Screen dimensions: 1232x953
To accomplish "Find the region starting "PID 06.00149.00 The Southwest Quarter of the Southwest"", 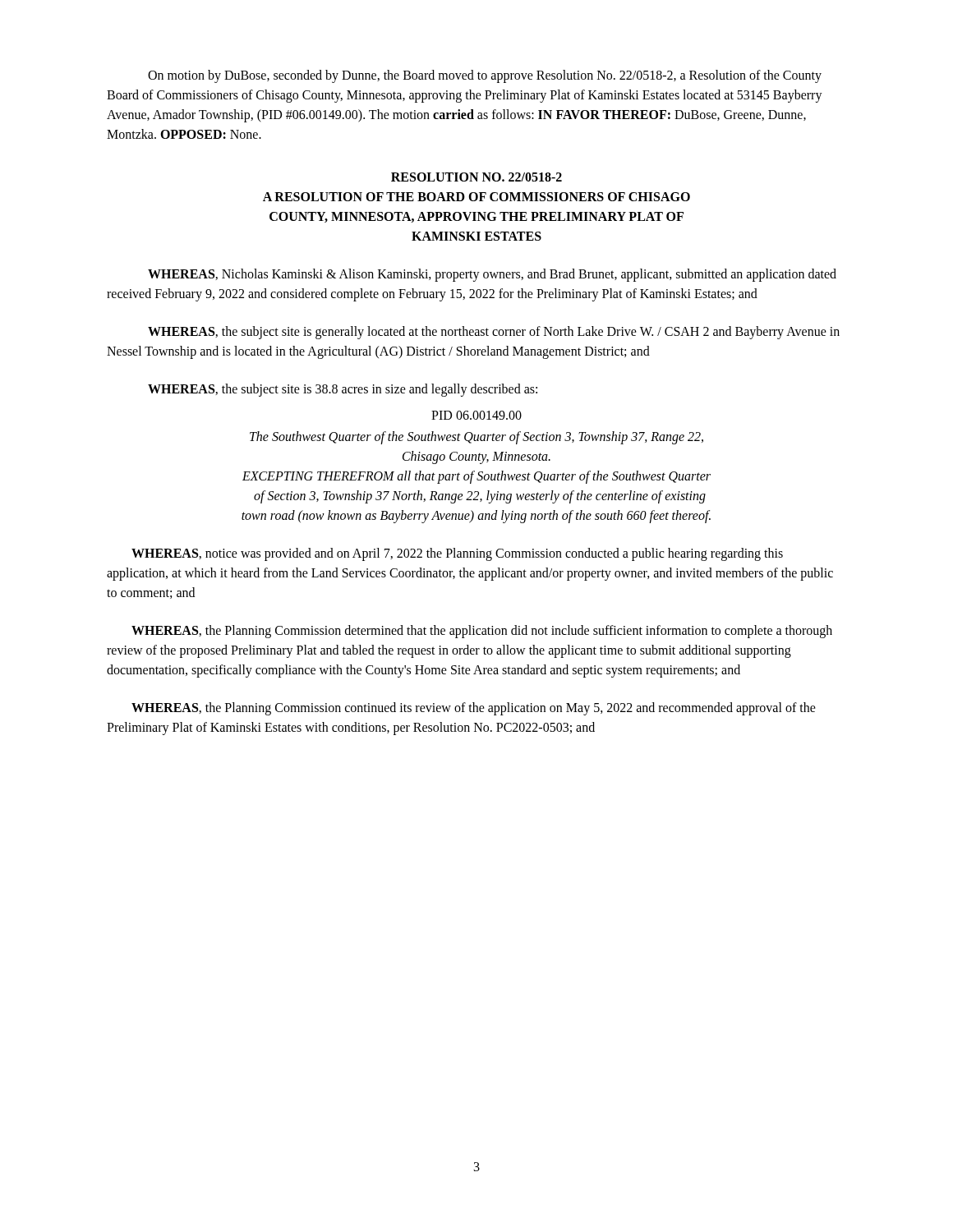I will click(476, 466).
